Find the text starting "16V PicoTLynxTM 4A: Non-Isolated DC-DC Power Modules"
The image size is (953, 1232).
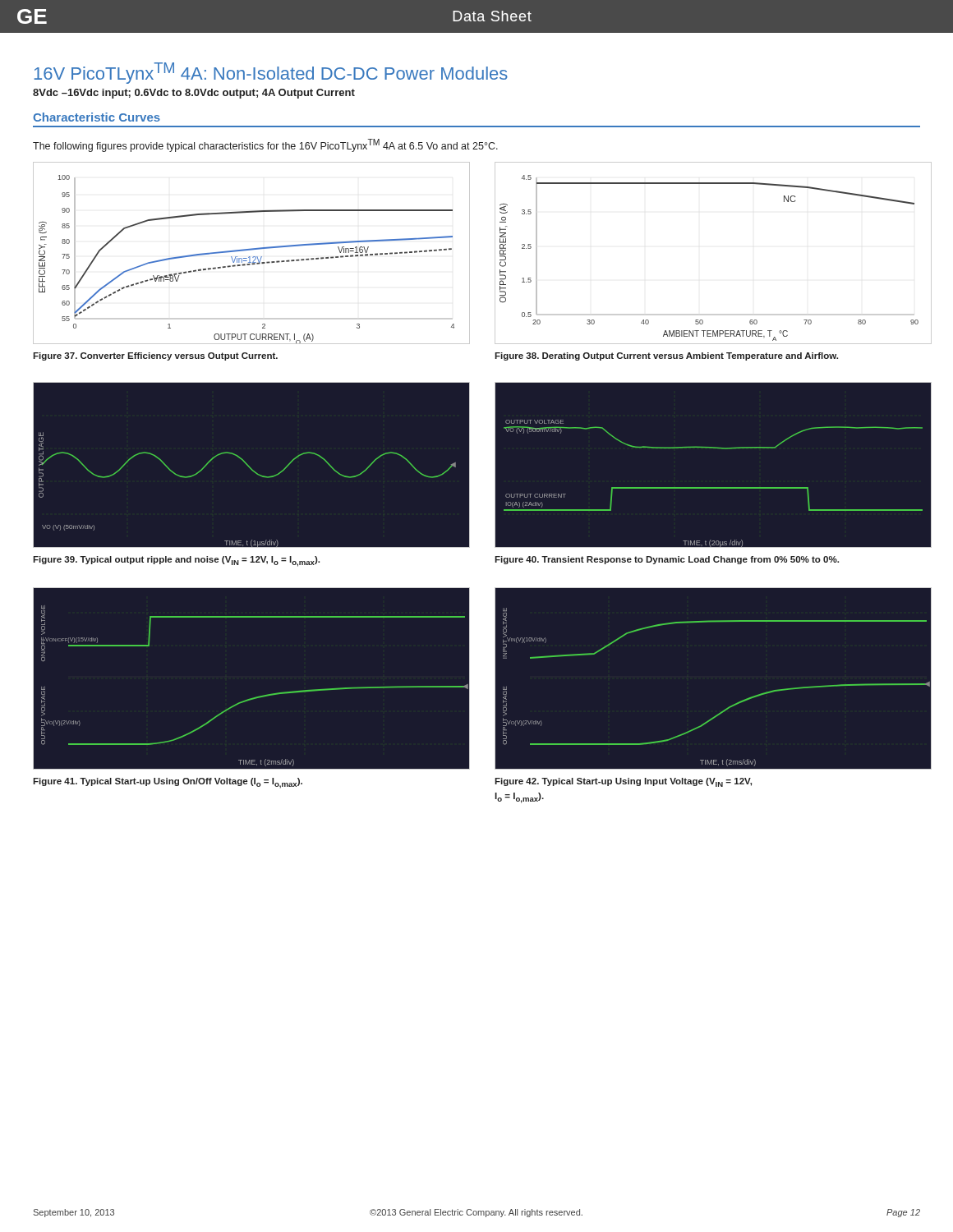point(476,72)
